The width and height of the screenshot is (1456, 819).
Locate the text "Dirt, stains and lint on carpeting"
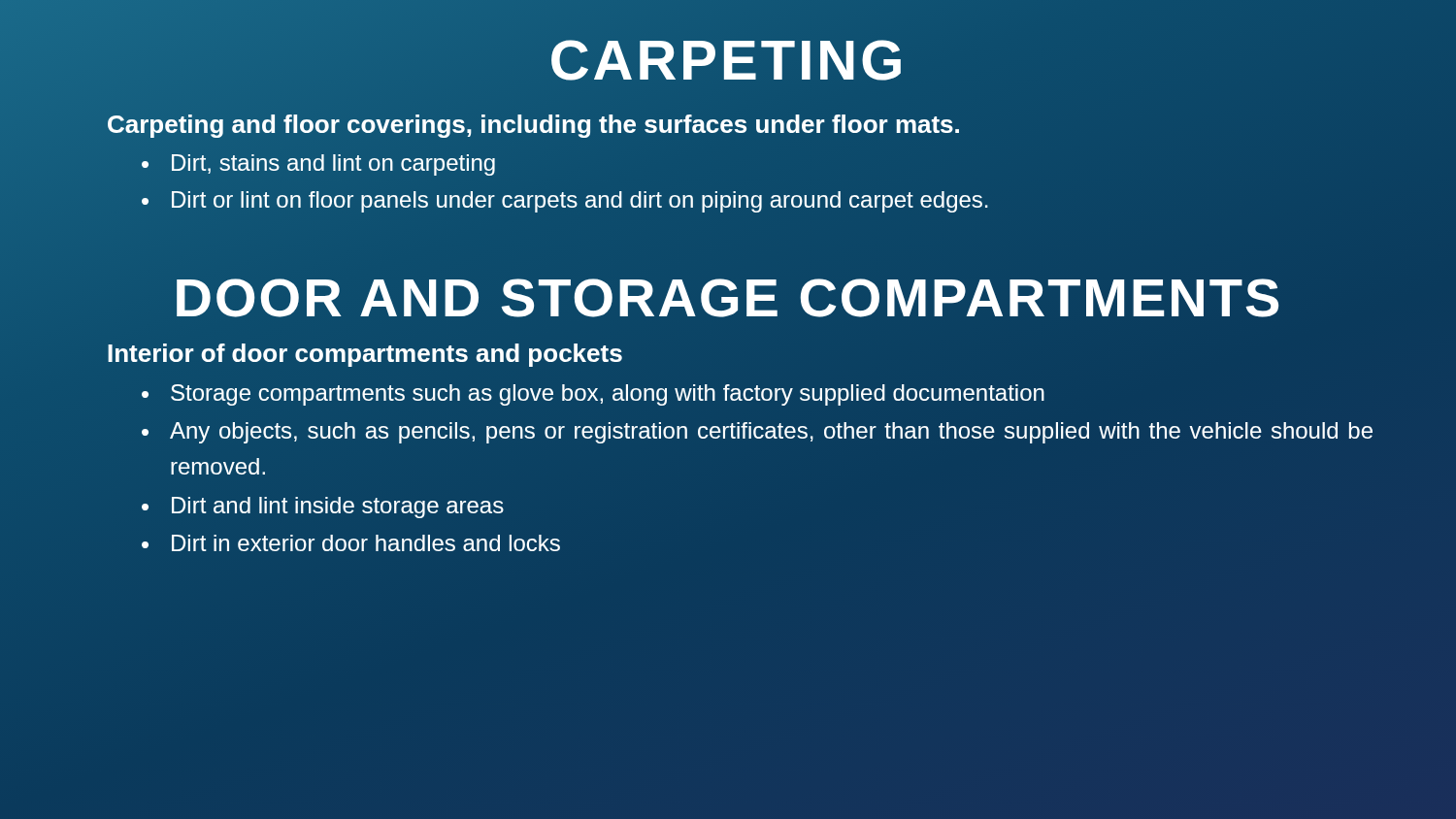click(x=333, y=163)
